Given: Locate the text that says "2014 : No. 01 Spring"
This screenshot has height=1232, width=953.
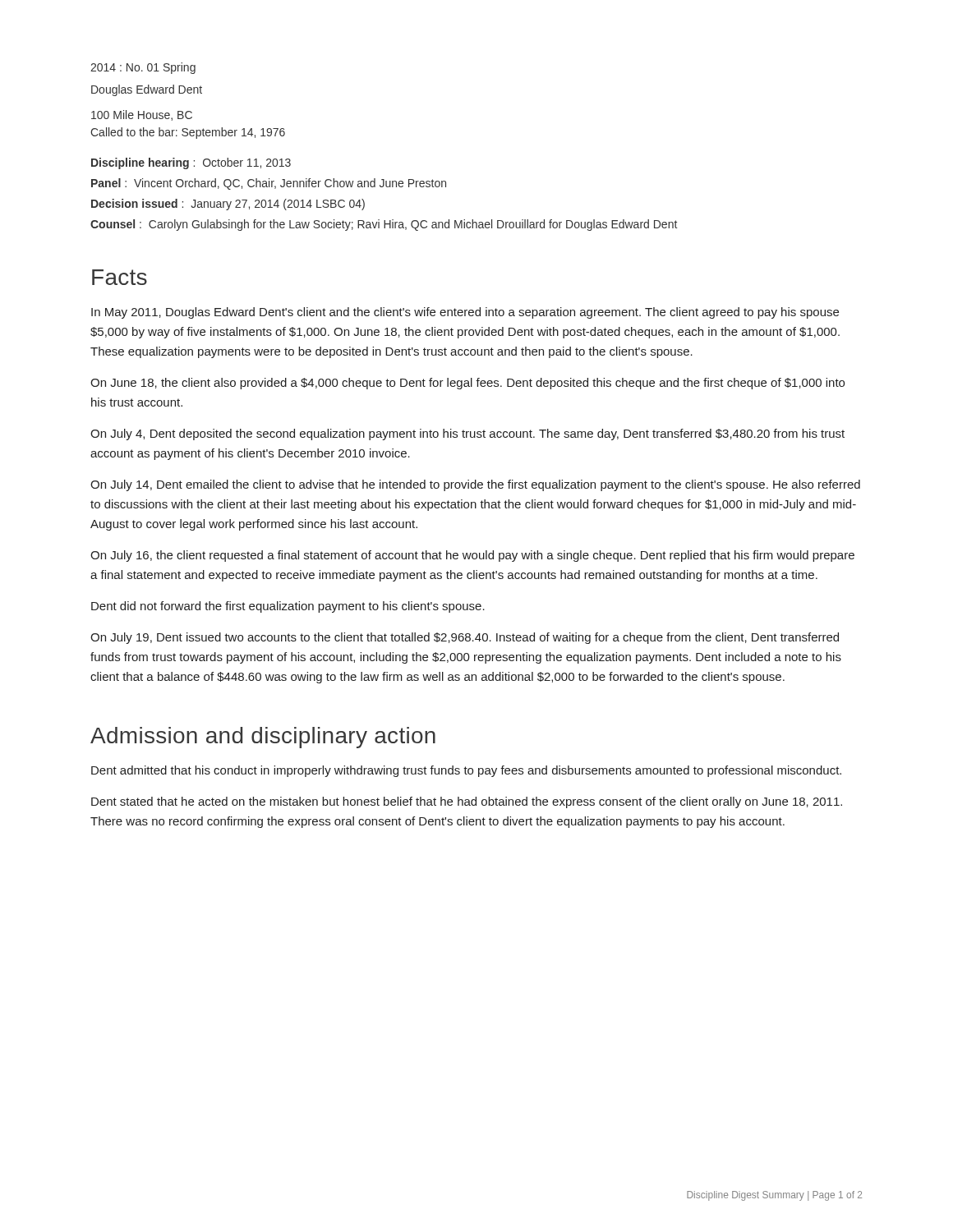Looking at the screenshot, I should 143,67.
